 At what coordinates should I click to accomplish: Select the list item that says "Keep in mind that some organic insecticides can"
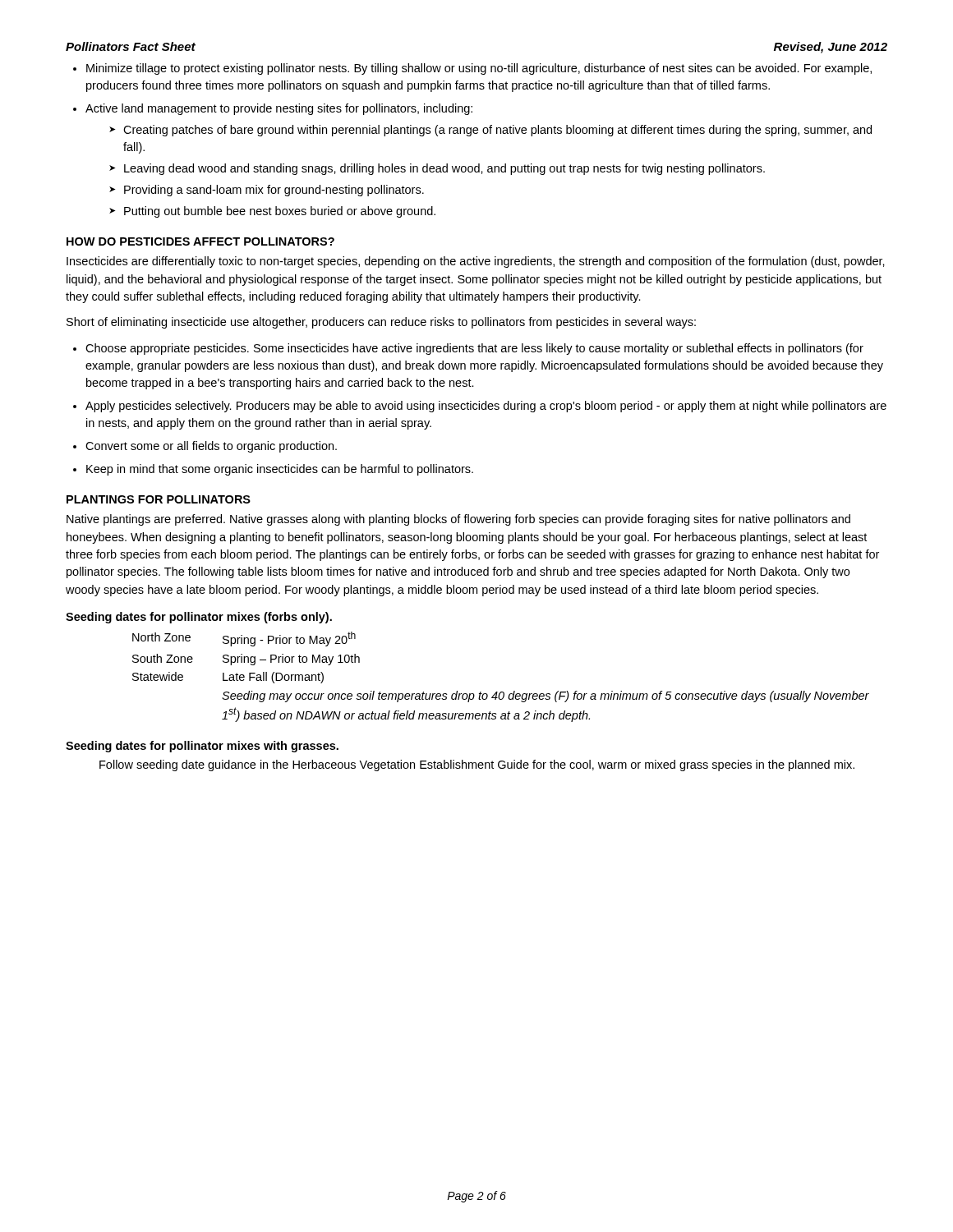[280, 469]
